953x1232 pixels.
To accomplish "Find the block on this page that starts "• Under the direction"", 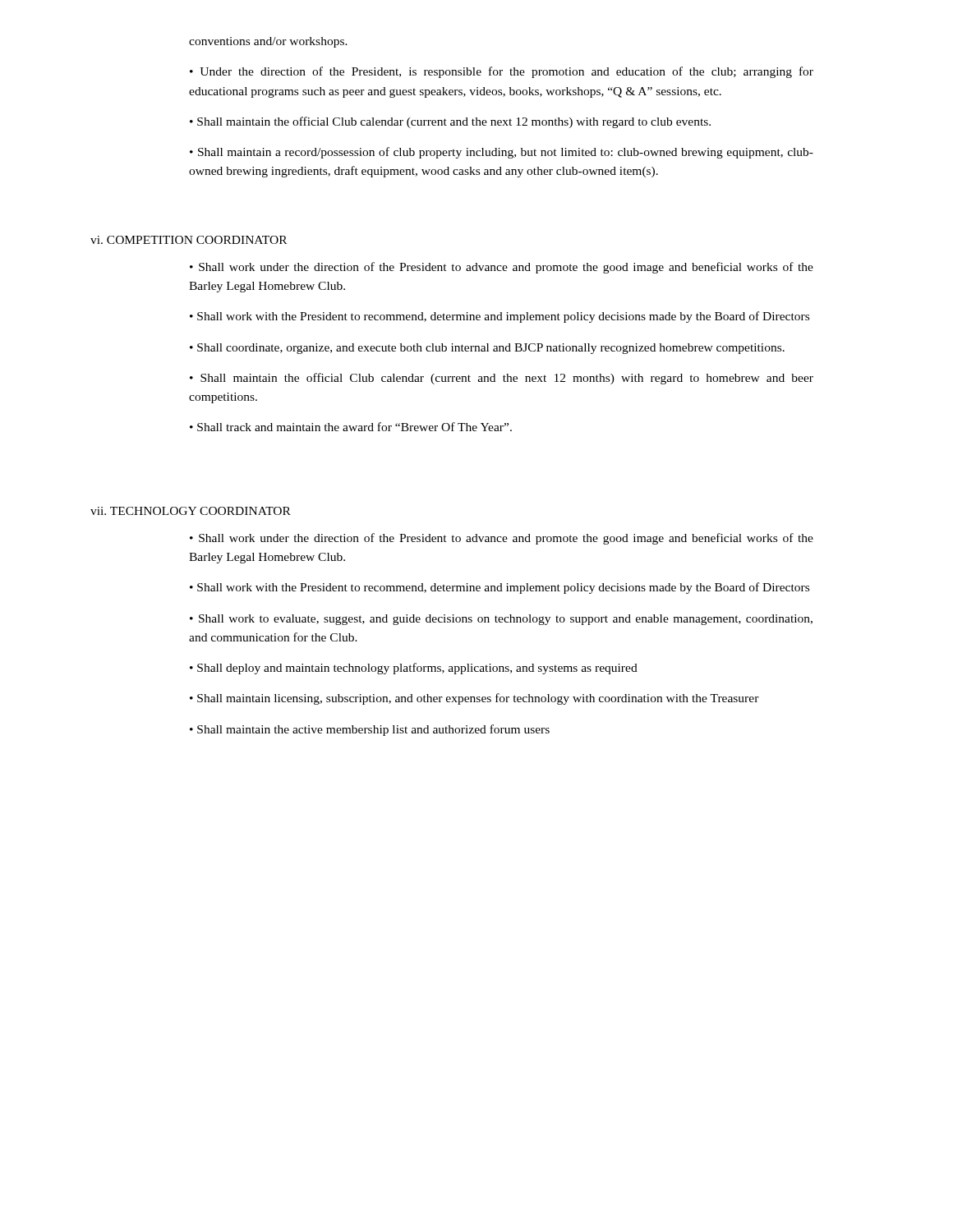I will pos(501,81).
